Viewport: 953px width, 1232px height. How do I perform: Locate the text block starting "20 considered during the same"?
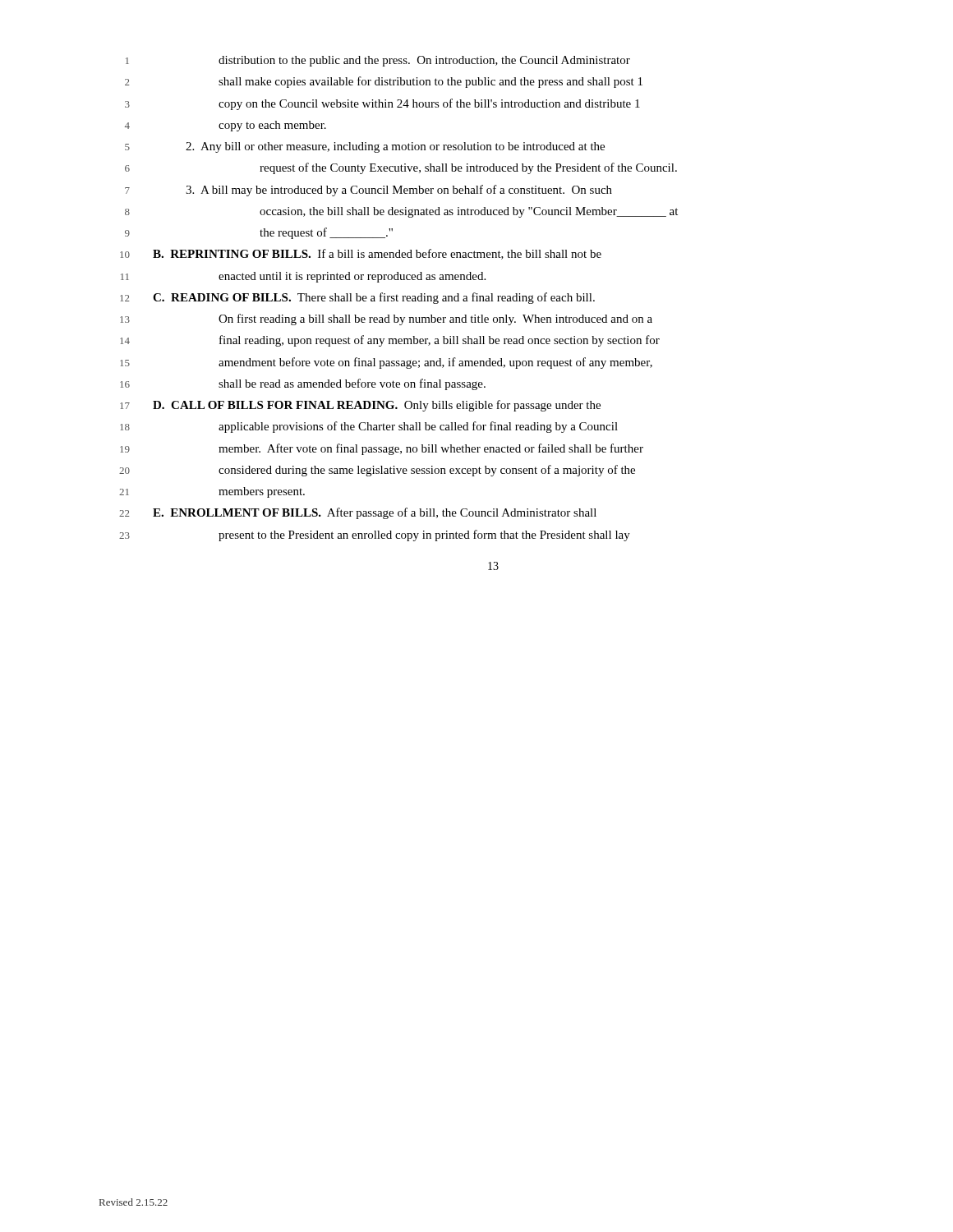(493, 470)
